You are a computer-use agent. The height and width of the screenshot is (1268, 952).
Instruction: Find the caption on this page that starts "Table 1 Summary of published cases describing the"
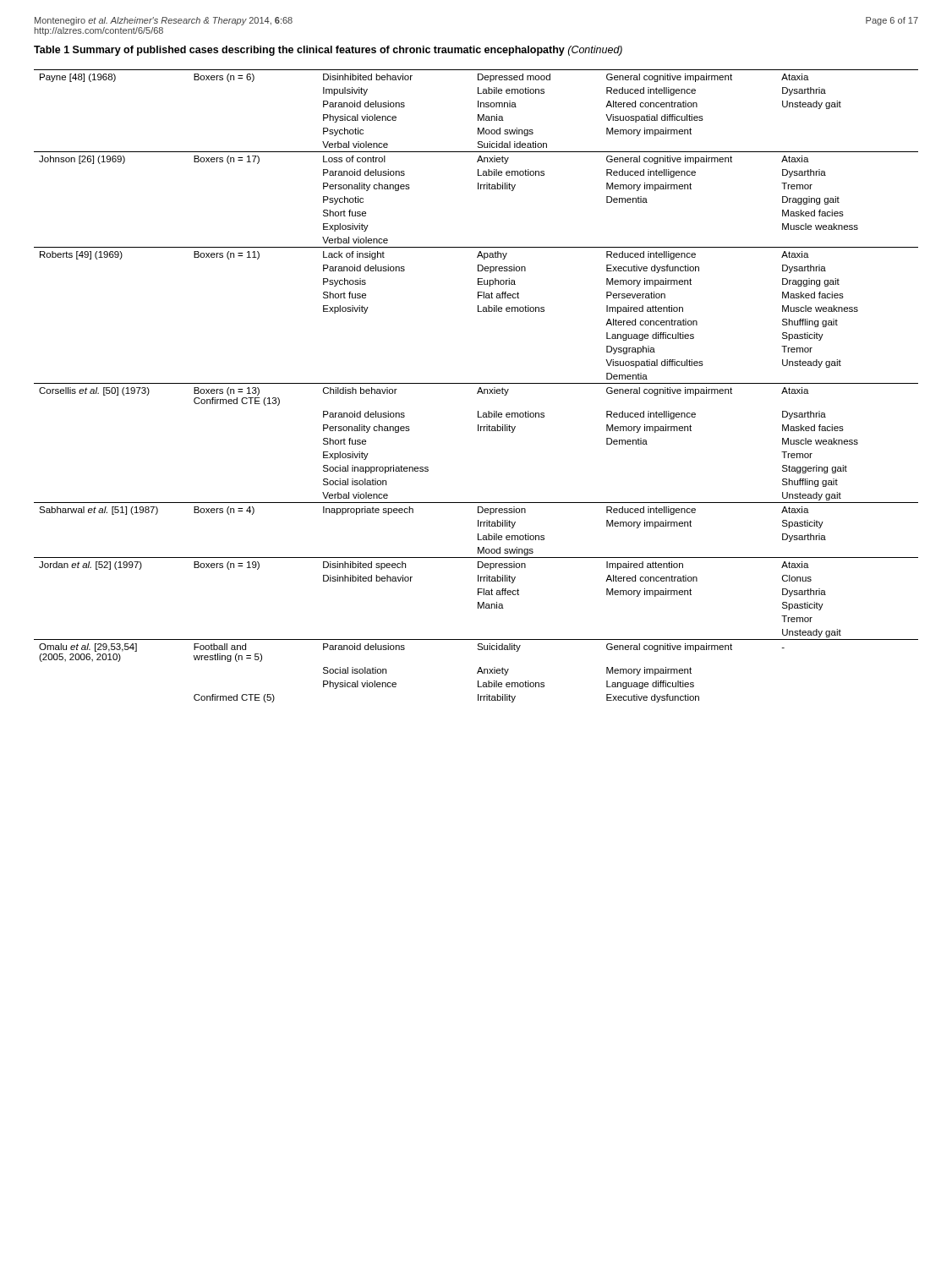[328, 50]
